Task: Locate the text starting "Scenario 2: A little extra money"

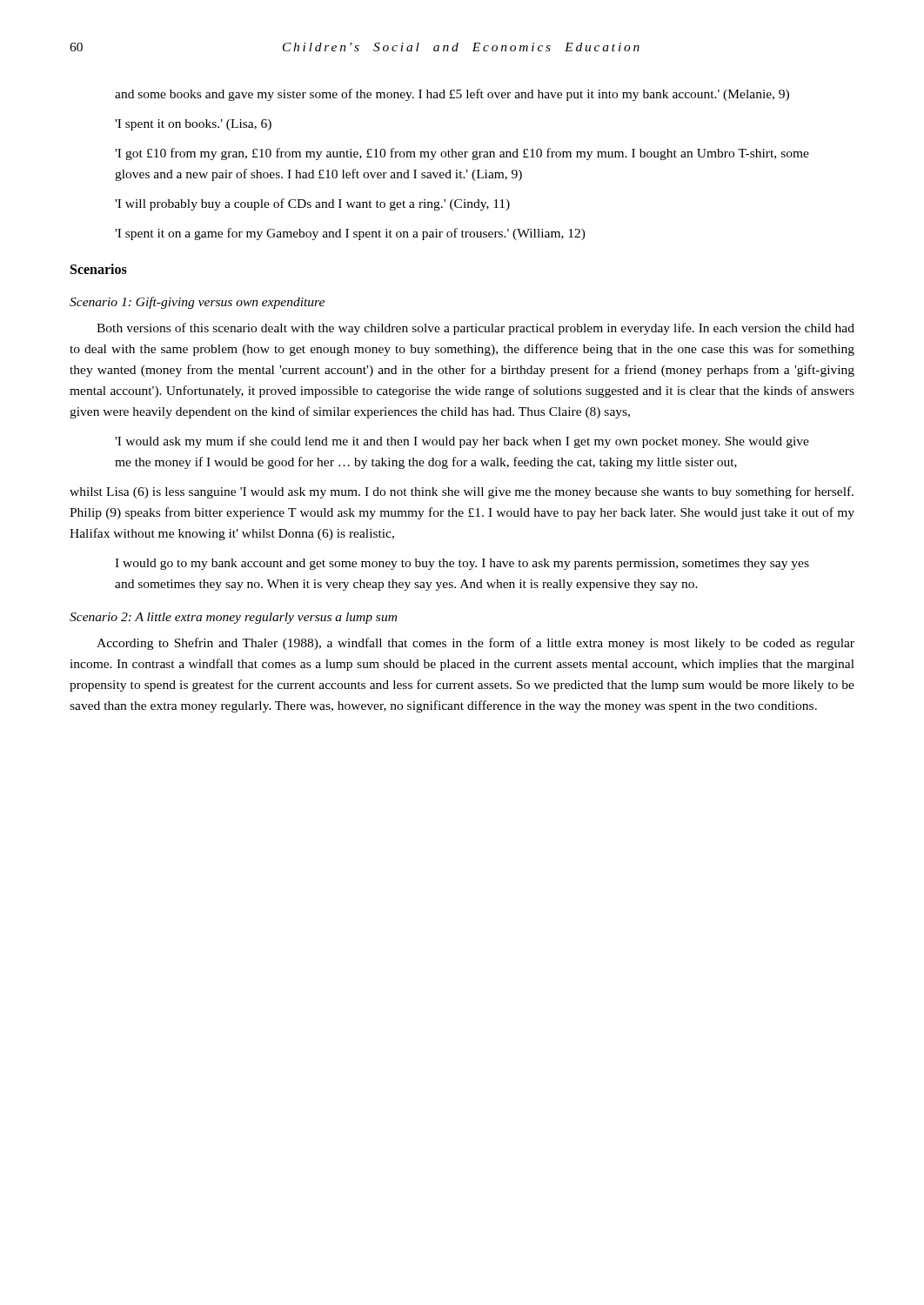Action: [x=234, y=616]
